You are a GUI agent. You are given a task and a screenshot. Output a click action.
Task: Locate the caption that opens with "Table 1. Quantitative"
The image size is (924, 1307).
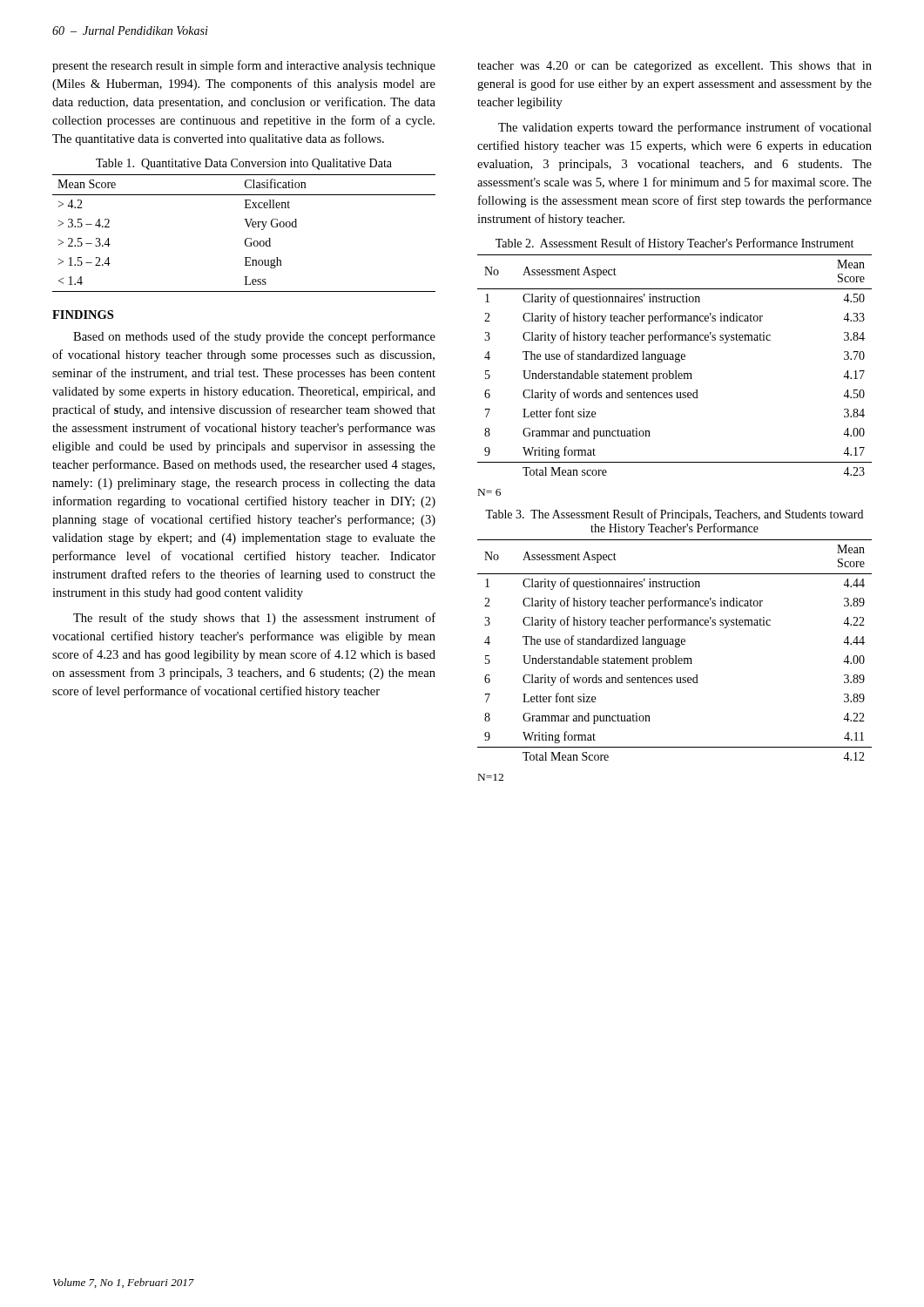click(244, 164)
